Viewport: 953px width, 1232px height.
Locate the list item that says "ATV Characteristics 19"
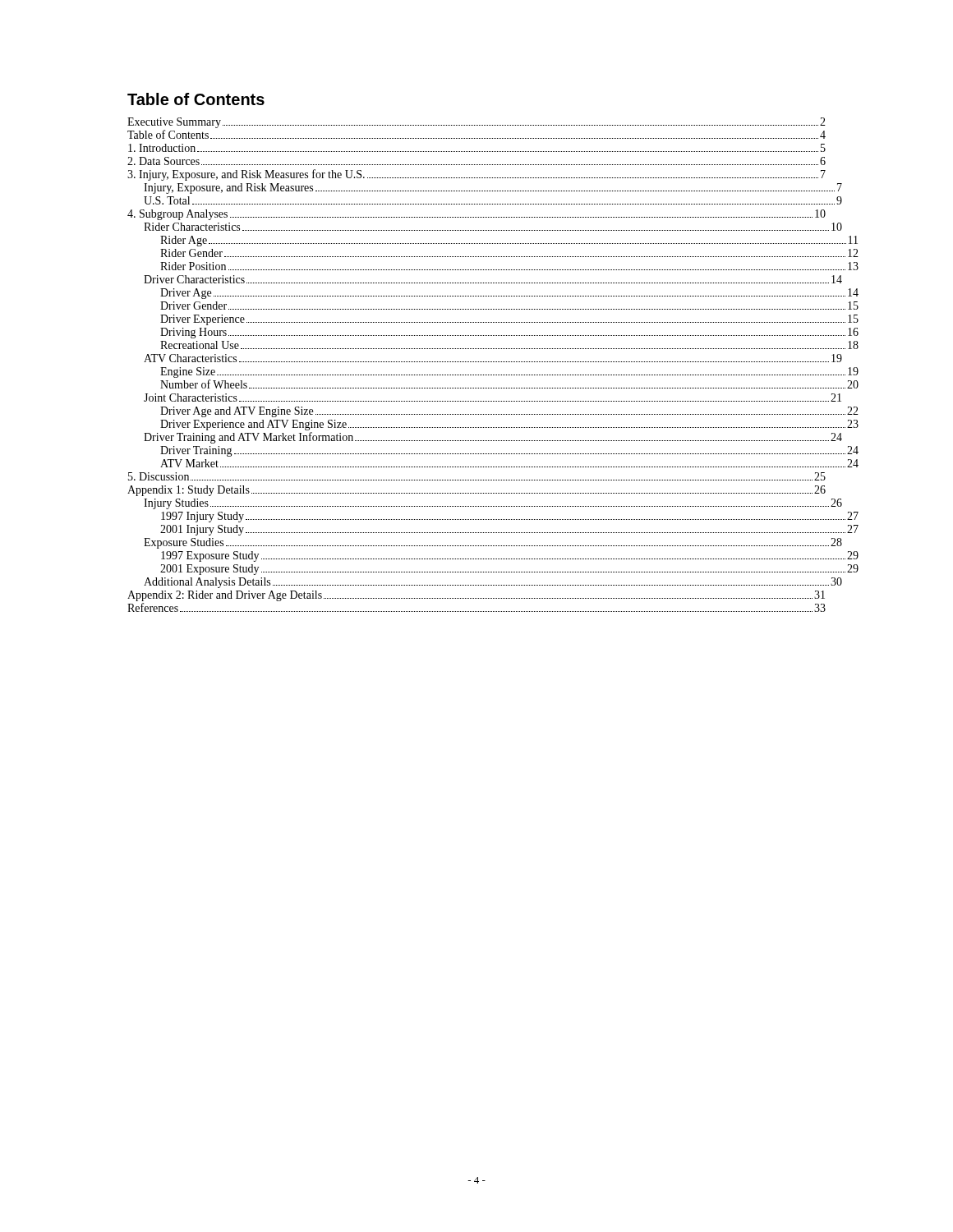point(493,359)
